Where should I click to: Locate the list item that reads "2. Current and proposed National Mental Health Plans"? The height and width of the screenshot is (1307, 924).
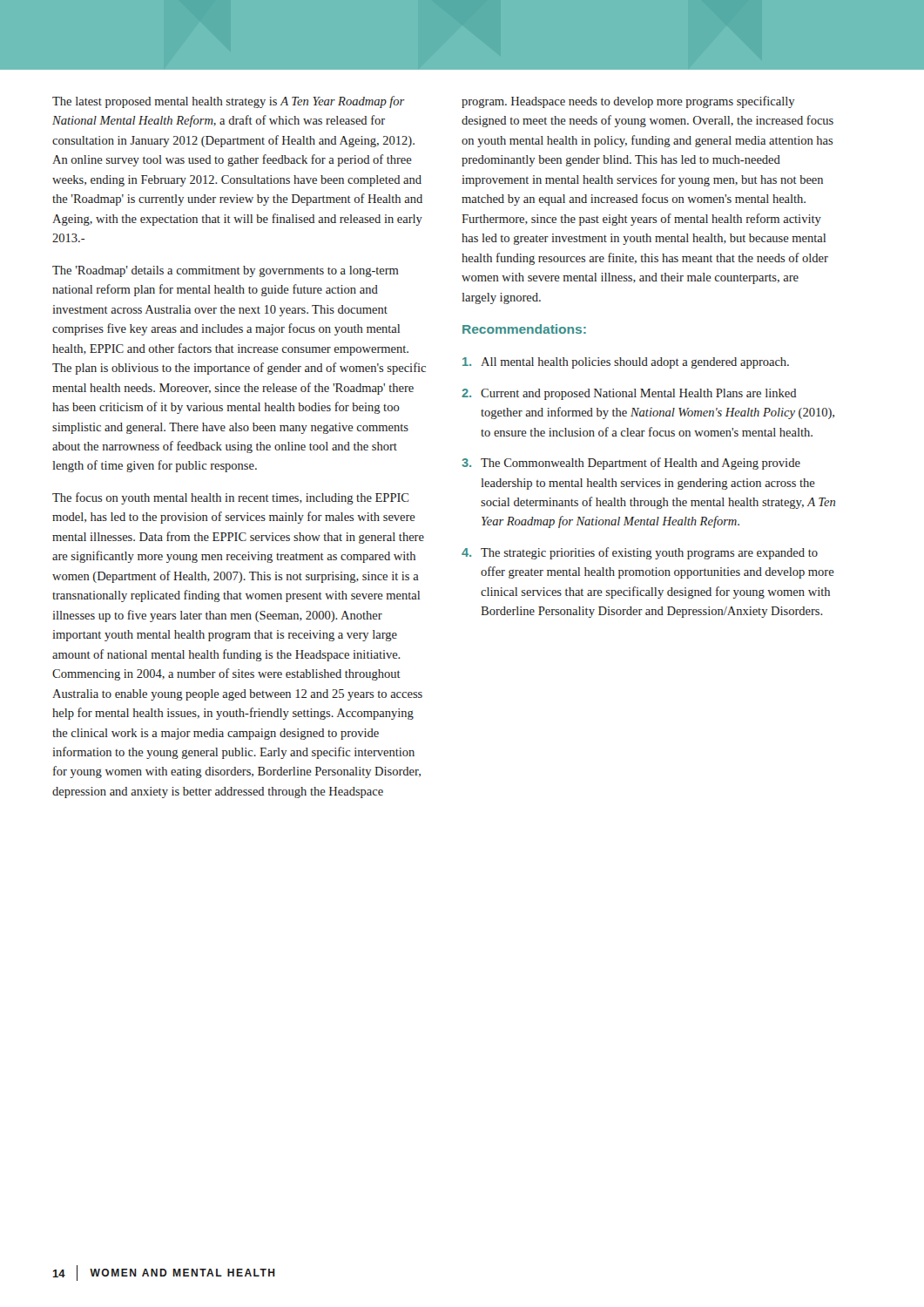click(x=649, y=412)
